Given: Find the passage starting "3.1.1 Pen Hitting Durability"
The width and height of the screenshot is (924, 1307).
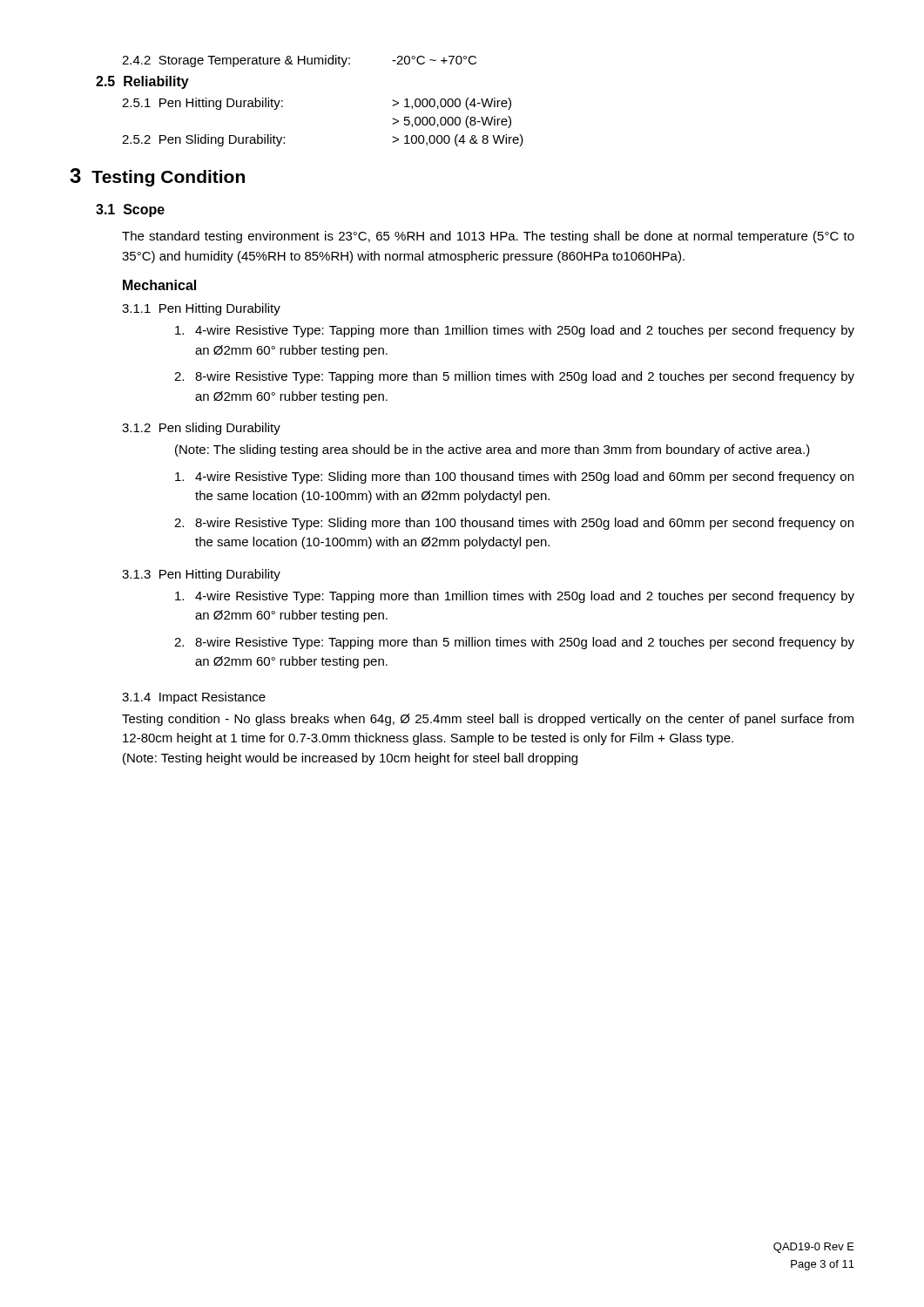Looking at the screenshot, I should point(201,308).
